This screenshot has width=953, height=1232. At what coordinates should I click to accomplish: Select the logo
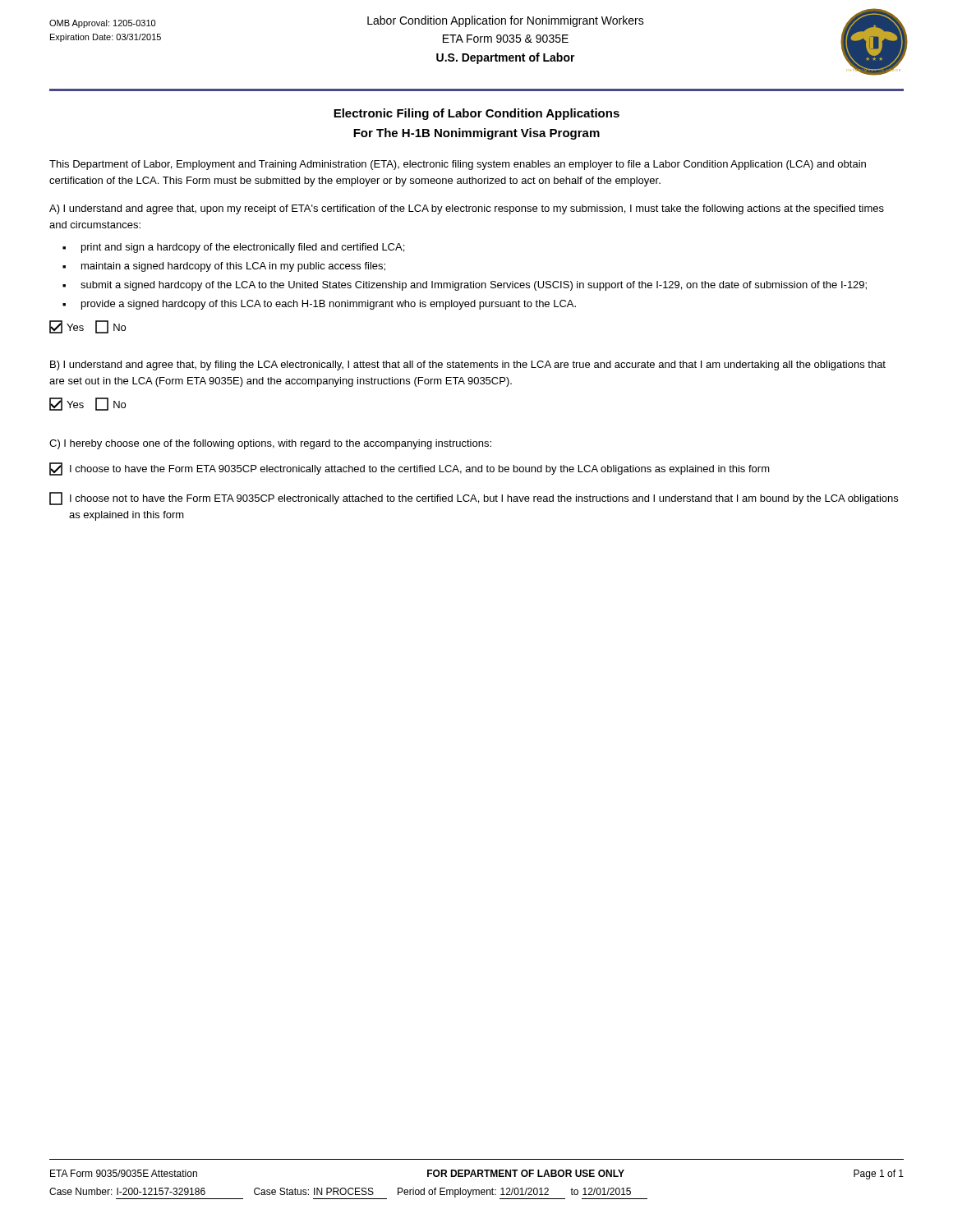(874, 42)
